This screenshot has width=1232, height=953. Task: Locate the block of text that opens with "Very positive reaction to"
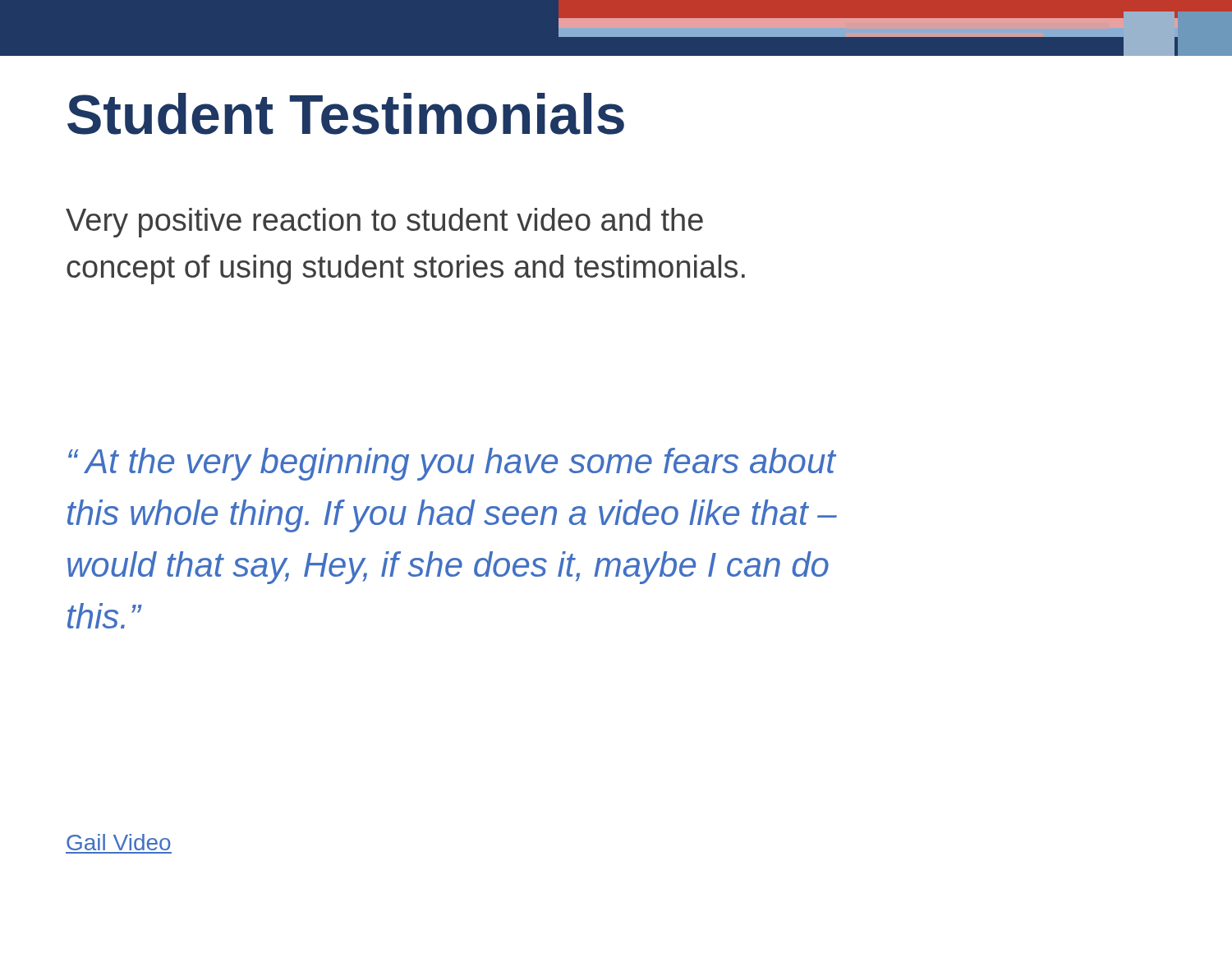click(407, 244)
